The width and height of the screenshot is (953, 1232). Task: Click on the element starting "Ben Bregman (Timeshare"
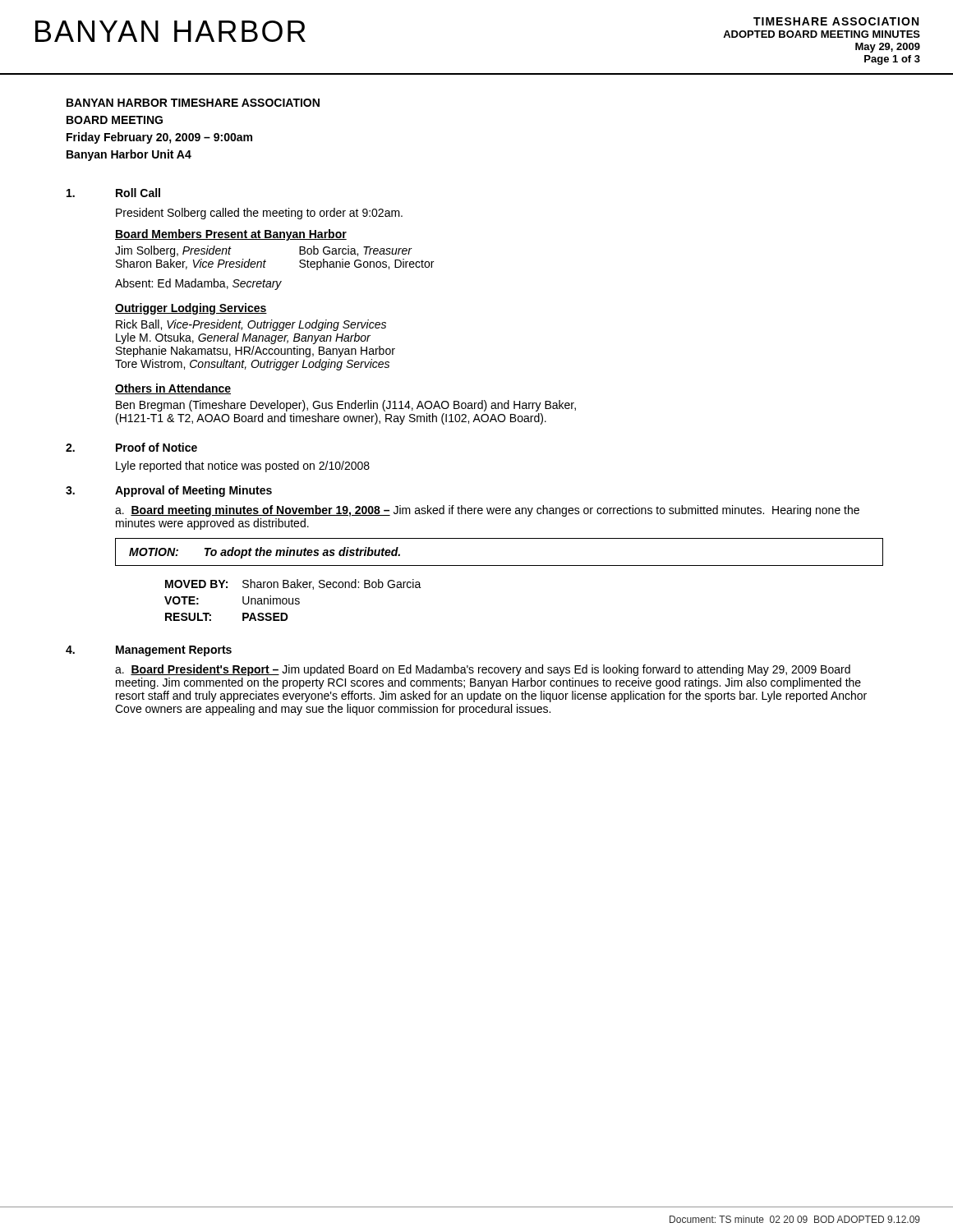click(346, 411)
